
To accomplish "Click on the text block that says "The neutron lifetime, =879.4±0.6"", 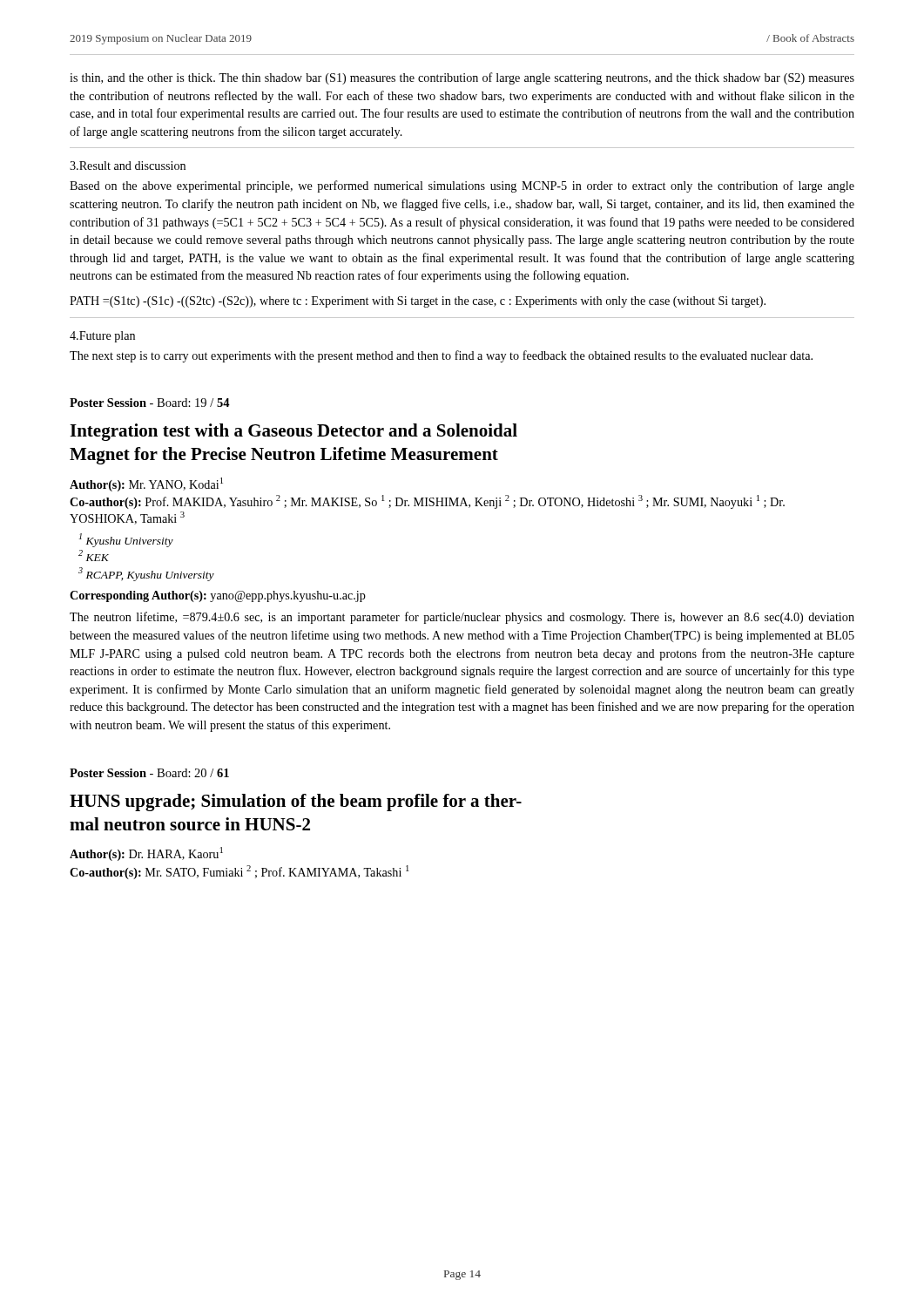I will coord(462,671).
